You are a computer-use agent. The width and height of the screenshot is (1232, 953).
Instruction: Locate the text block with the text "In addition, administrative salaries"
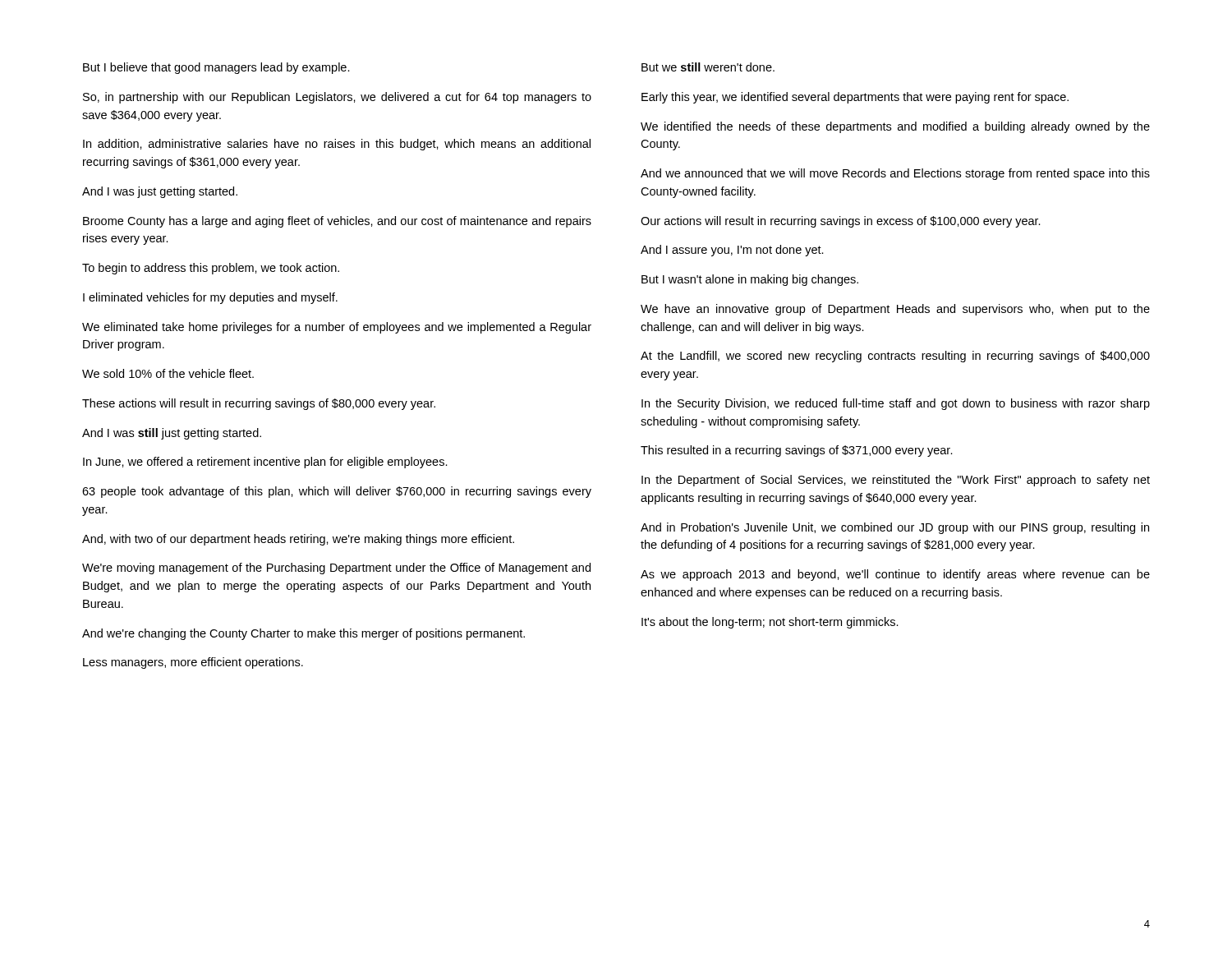tap(337, 153)
